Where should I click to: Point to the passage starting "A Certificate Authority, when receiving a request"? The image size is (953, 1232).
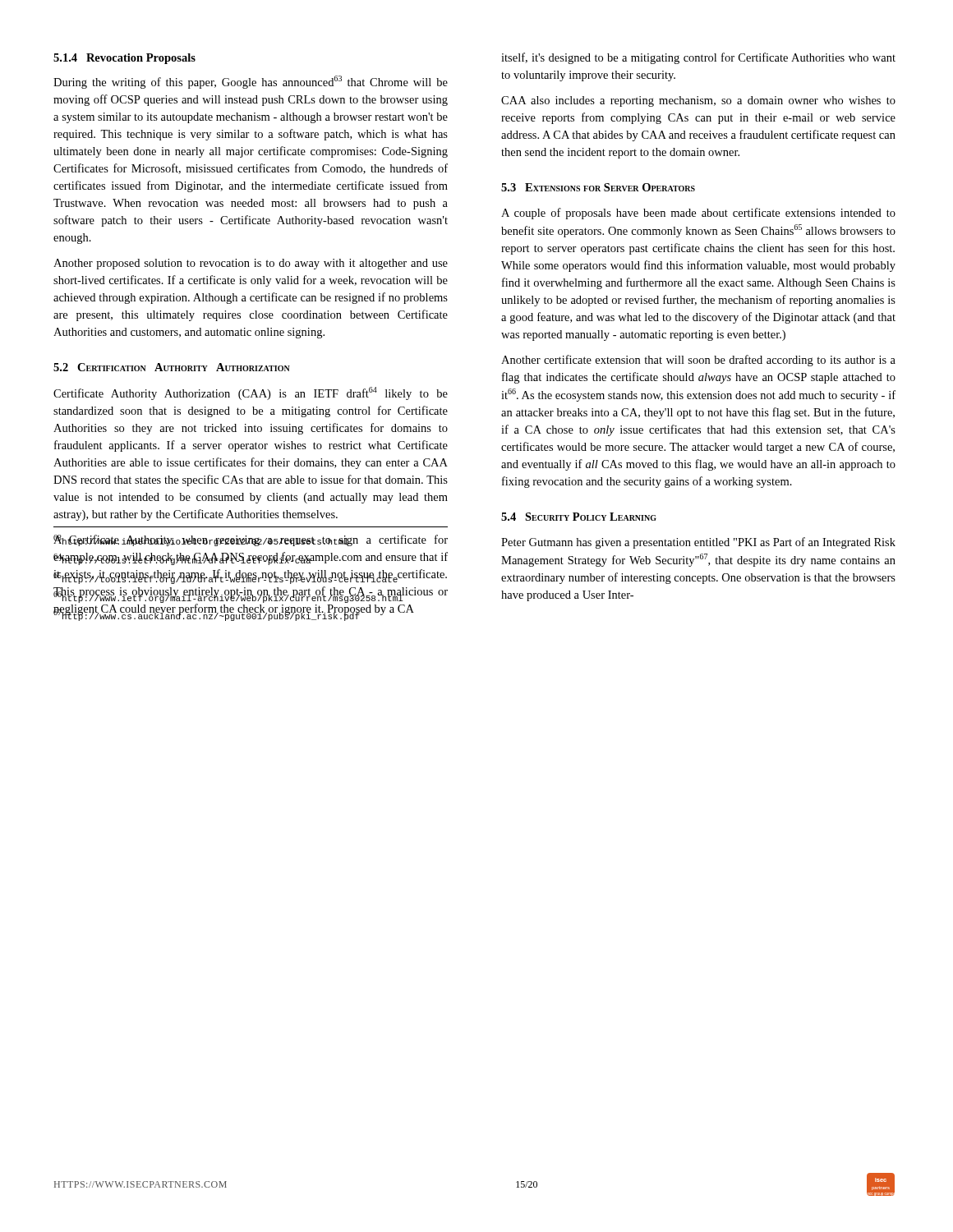click(x=251, y=575)
